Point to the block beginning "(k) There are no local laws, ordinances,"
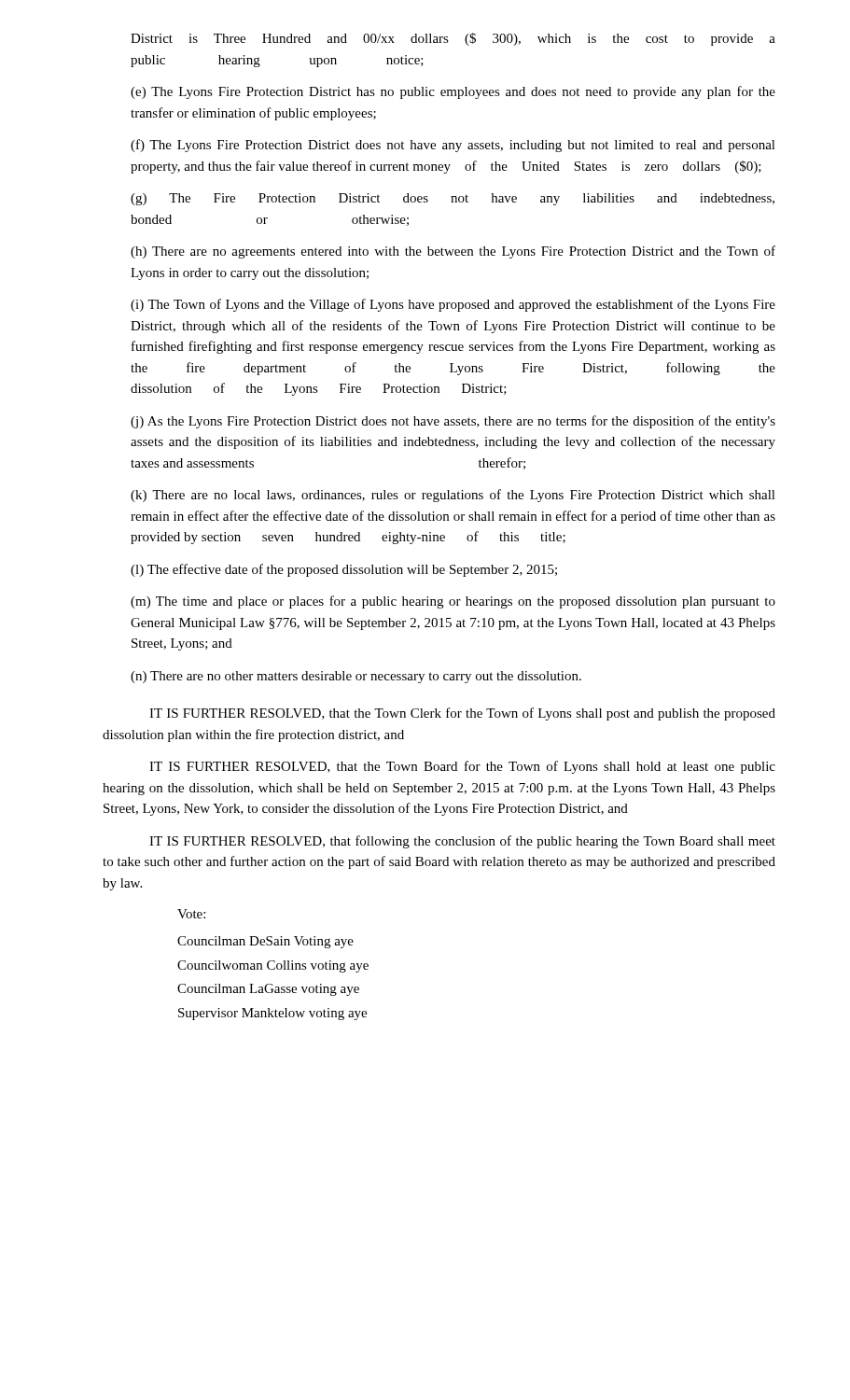 coord(453,516)
